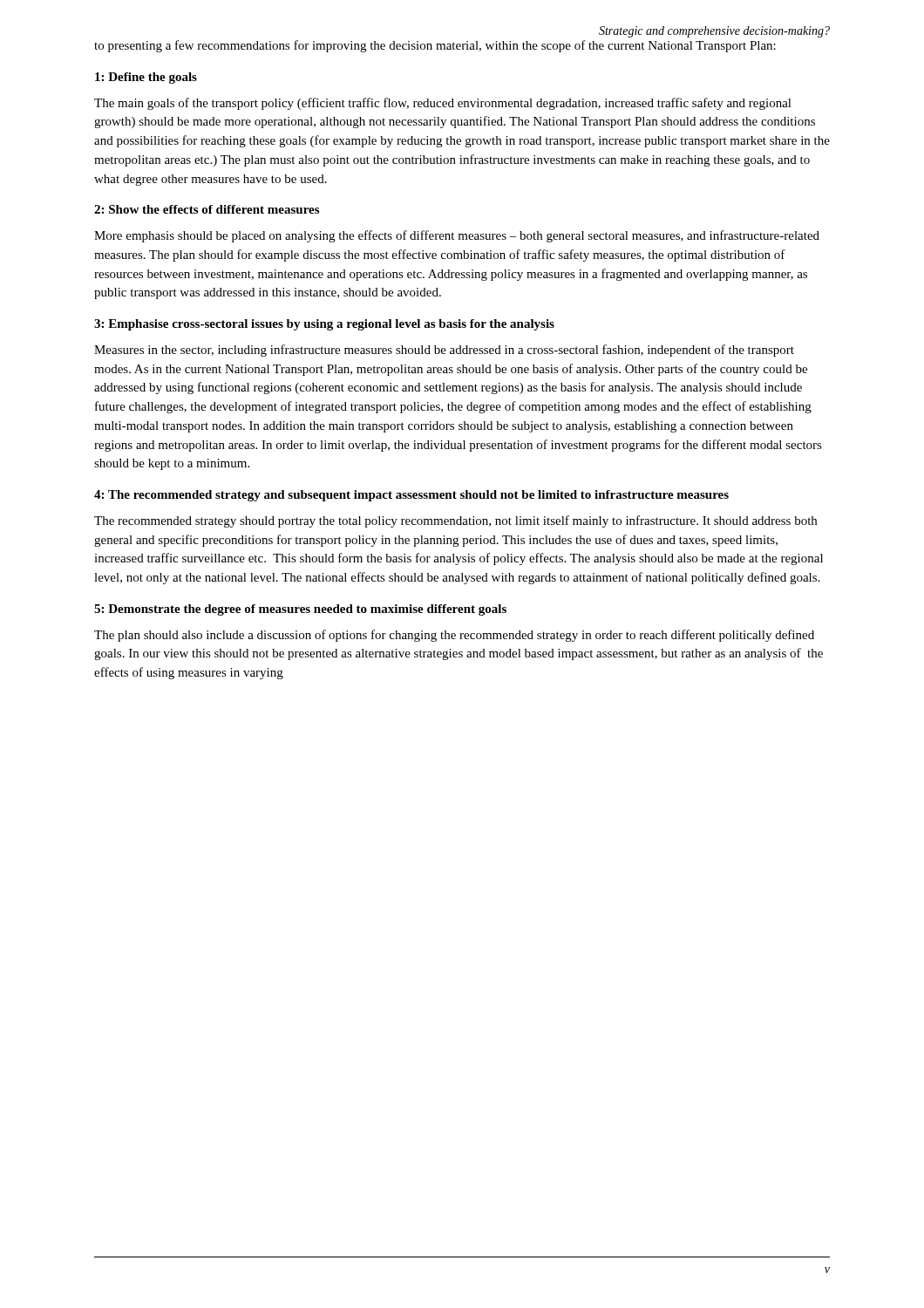This screenshot has height=1308, width=924.
Task: Point to the text block starting "3: Emphasise cross-sectoral issues by"
Action: [x=324, y=324]
